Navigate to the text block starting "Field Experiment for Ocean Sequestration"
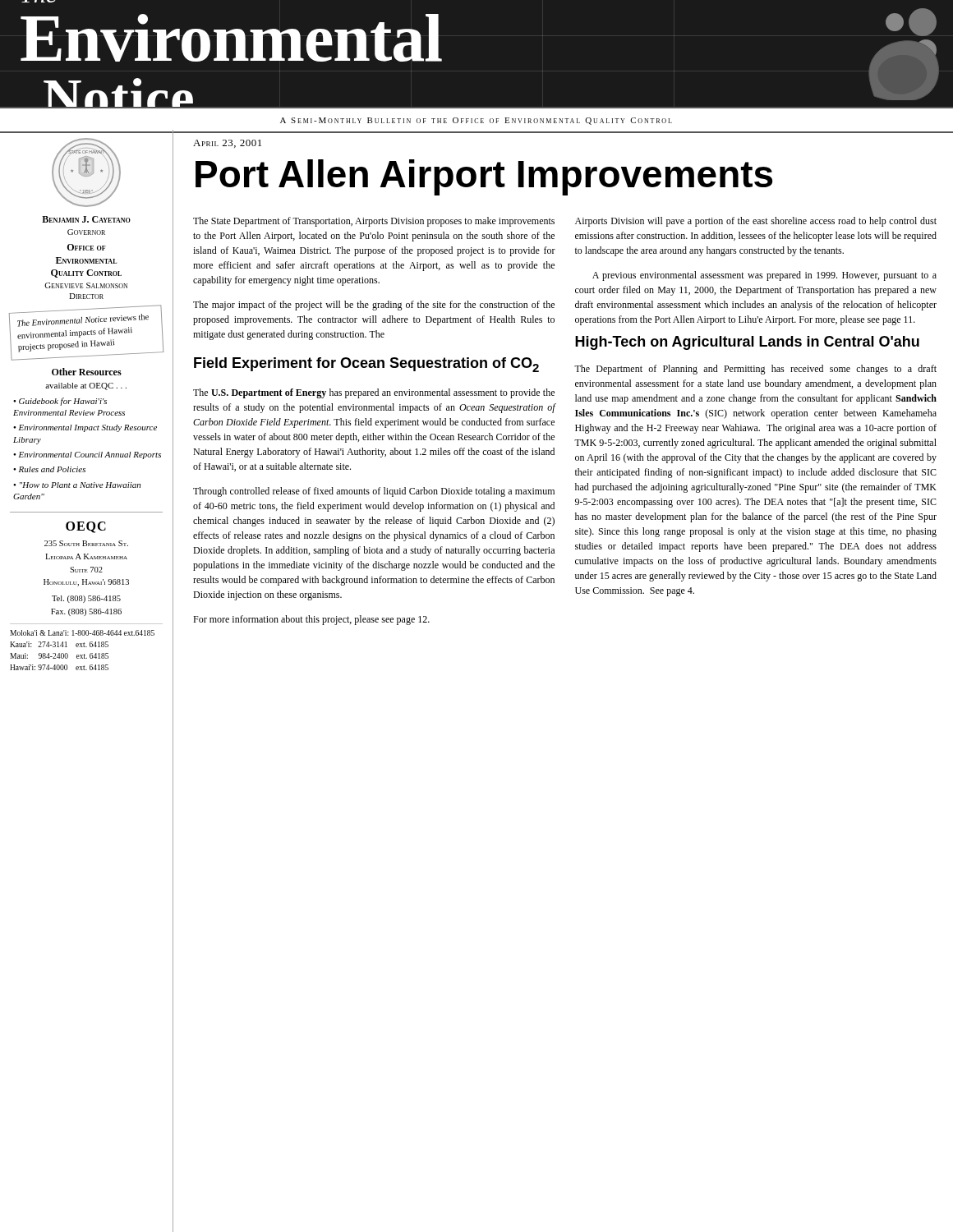This screenshot has width=953, height=1232. 366,365
